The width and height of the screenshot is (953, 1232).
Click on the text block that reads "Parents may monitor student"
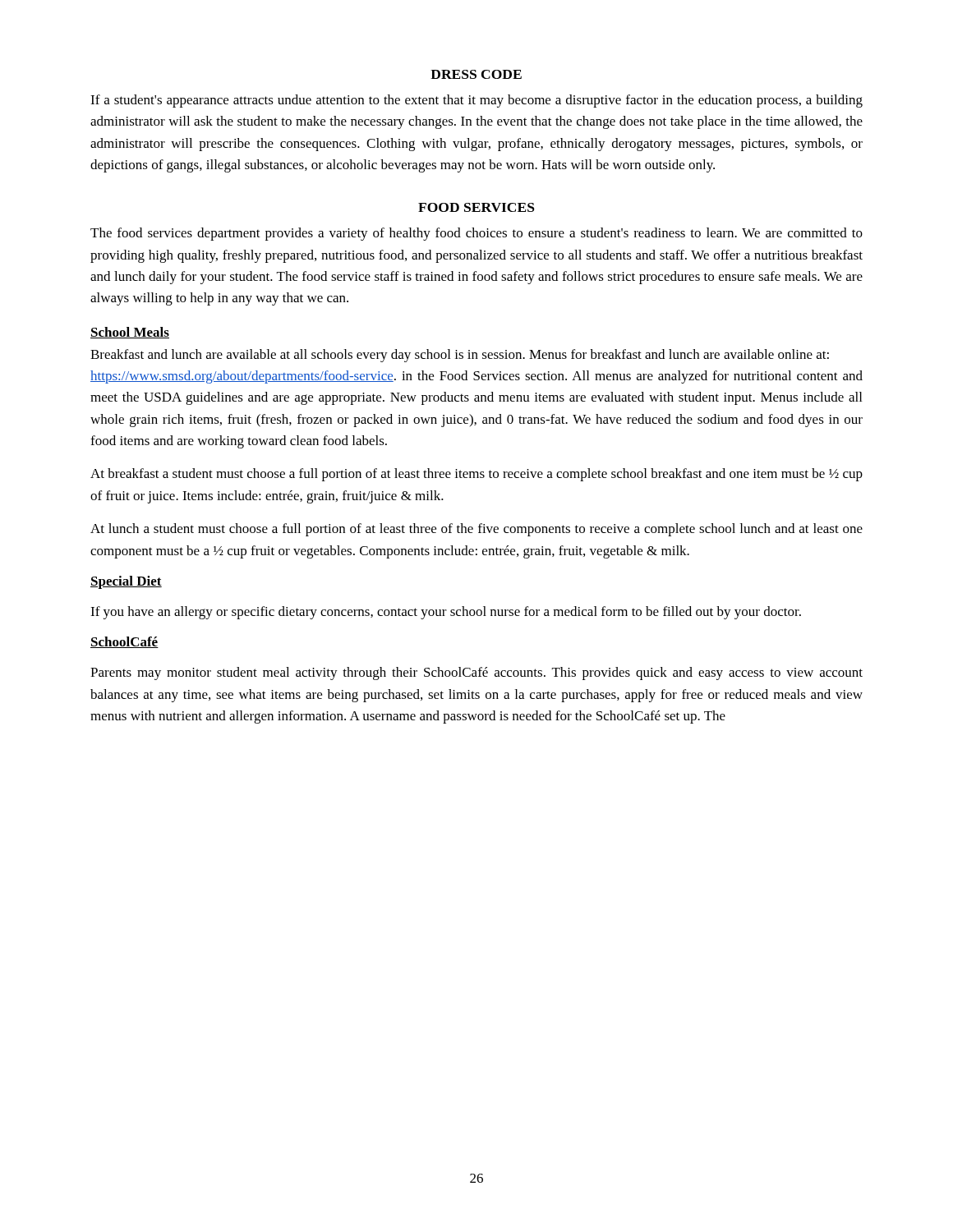click(x=476, y=694)
